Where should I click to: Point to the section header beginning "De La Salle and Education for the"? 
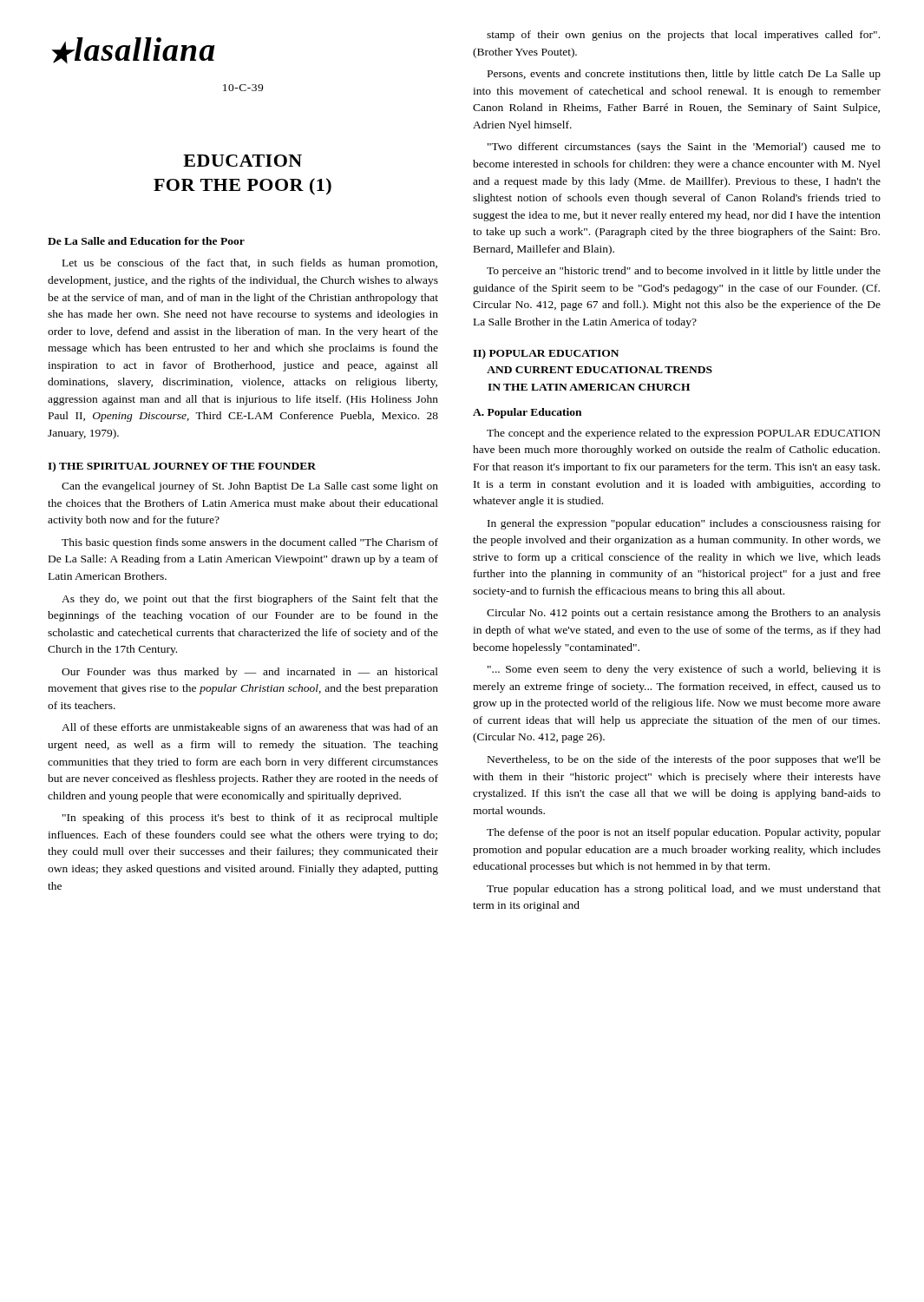coord(146,241)
